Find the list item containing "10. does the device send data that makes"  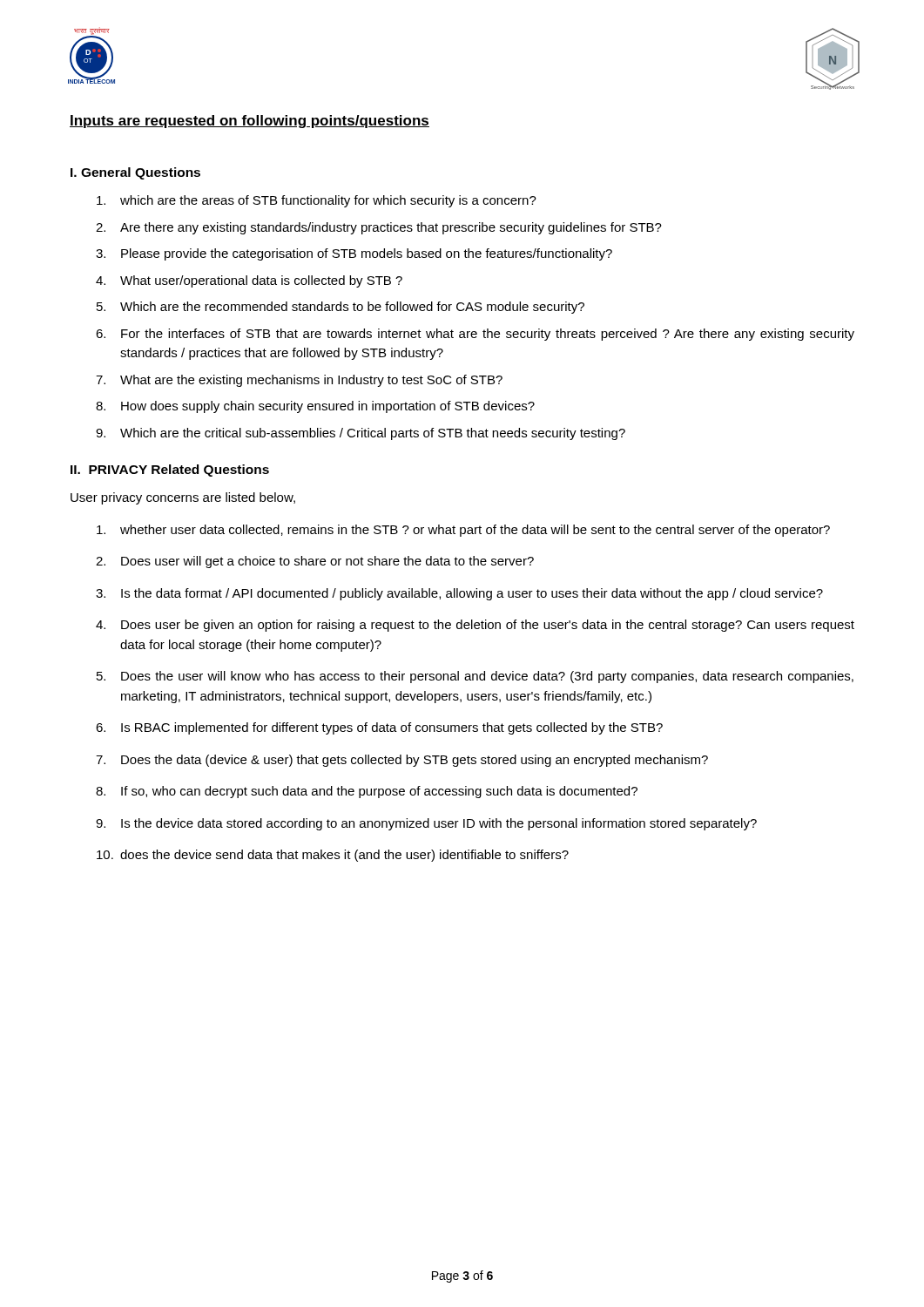[x=475, y=855]
